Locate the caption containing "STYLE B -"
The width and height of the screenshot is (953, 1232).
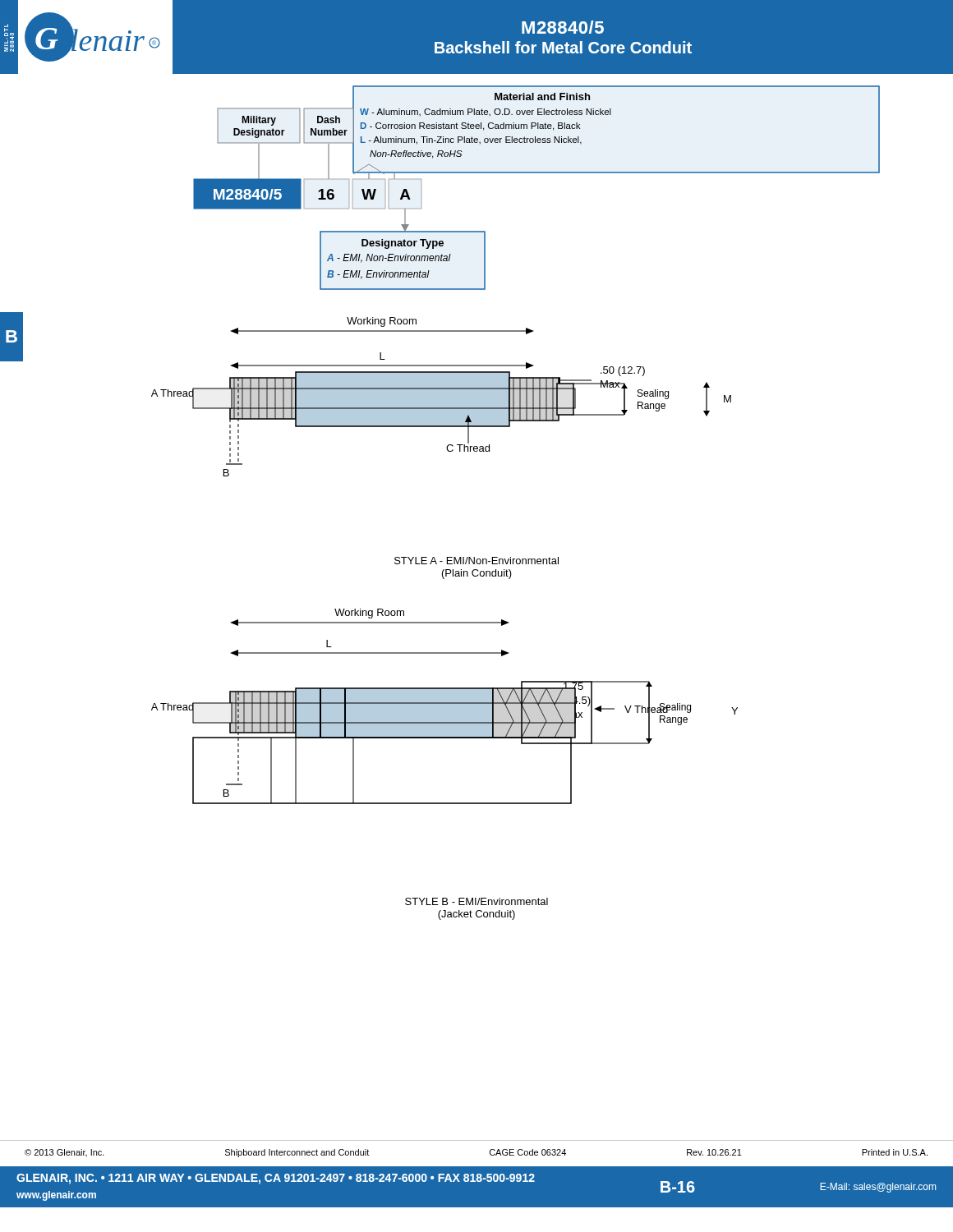(x=476, y=908)
